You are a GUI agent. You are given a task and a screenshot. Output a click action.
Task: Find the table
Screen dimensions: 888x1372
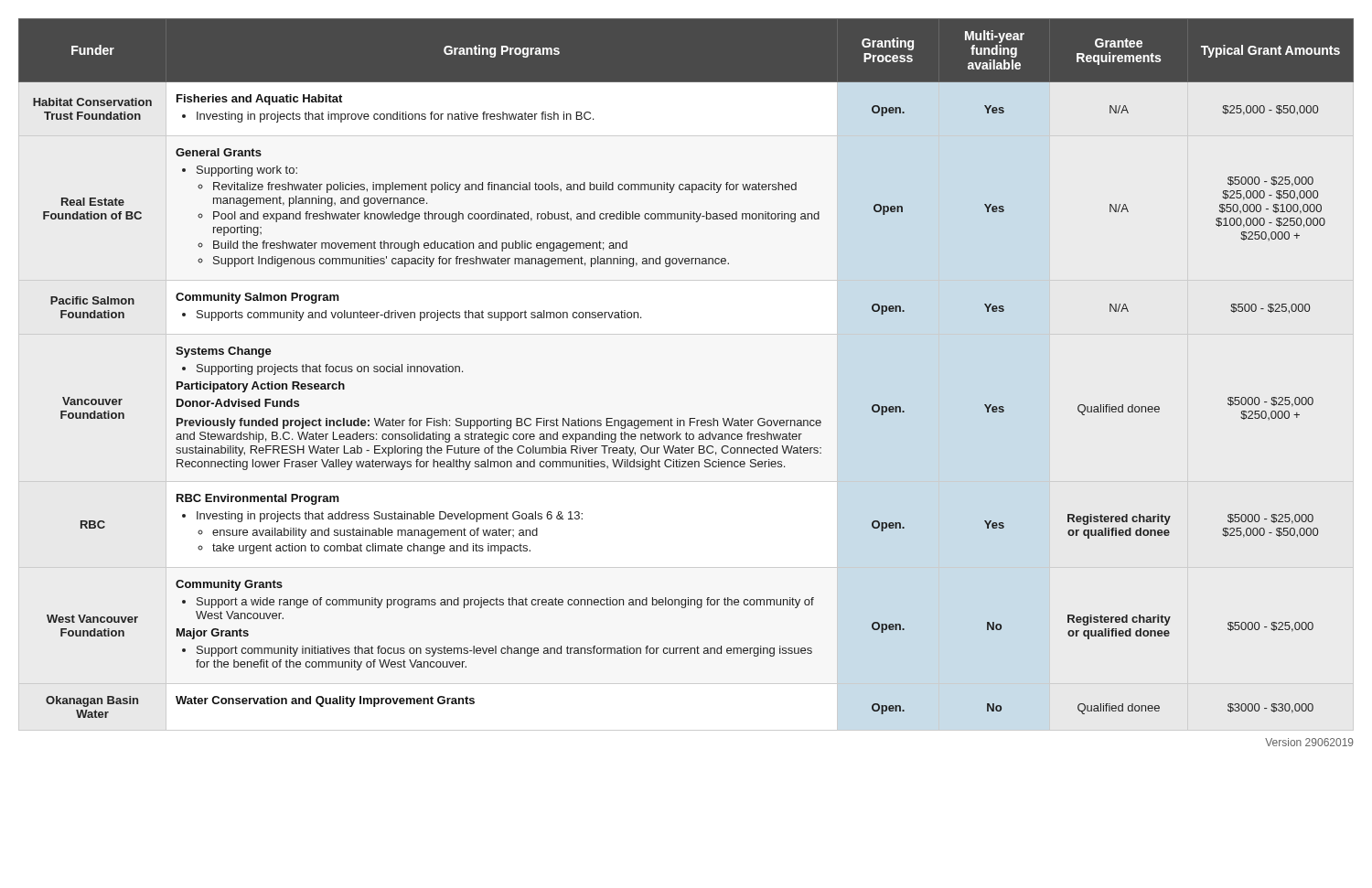point(686,375)
